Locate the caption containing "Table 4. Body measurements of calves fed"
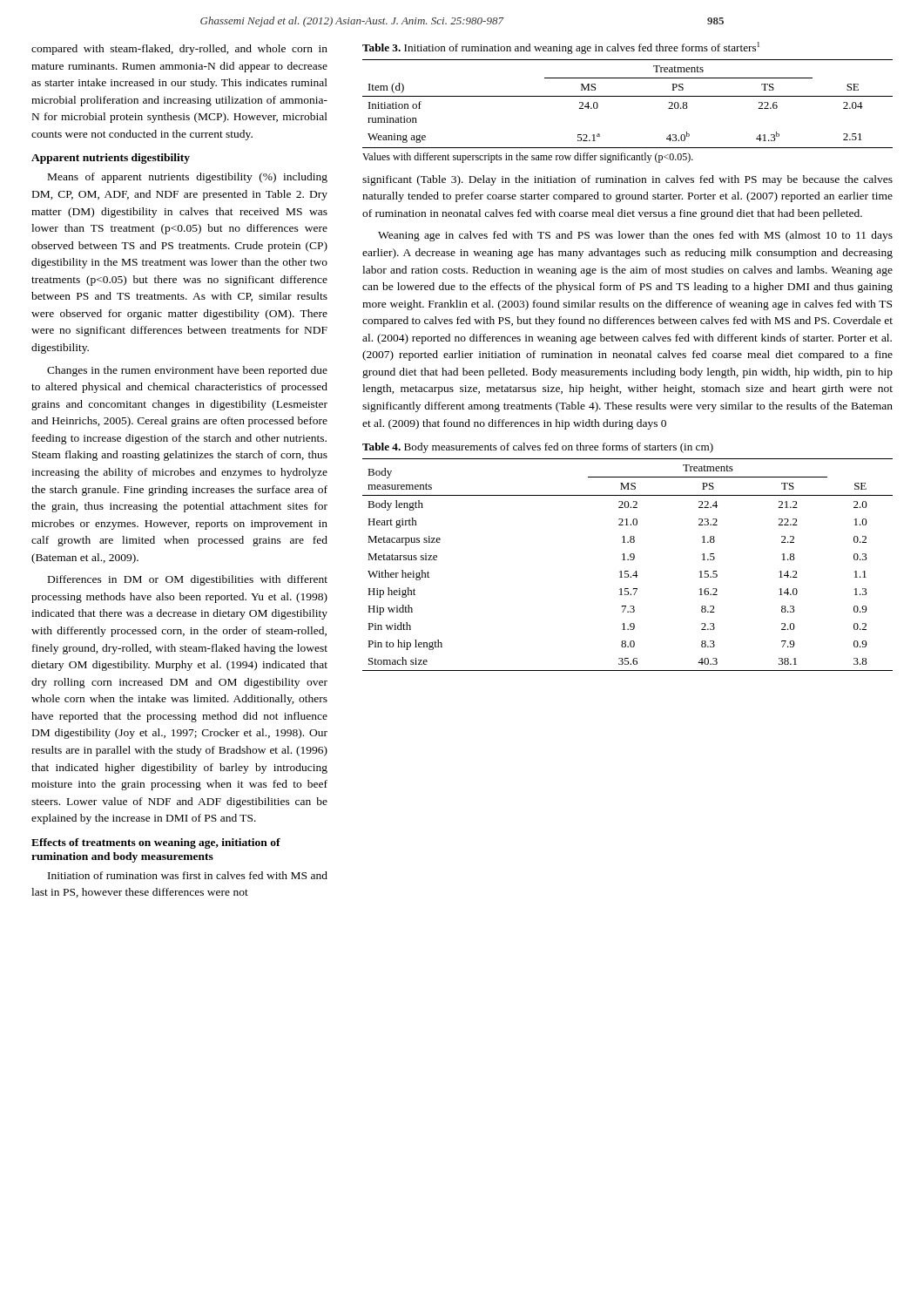 538,447
